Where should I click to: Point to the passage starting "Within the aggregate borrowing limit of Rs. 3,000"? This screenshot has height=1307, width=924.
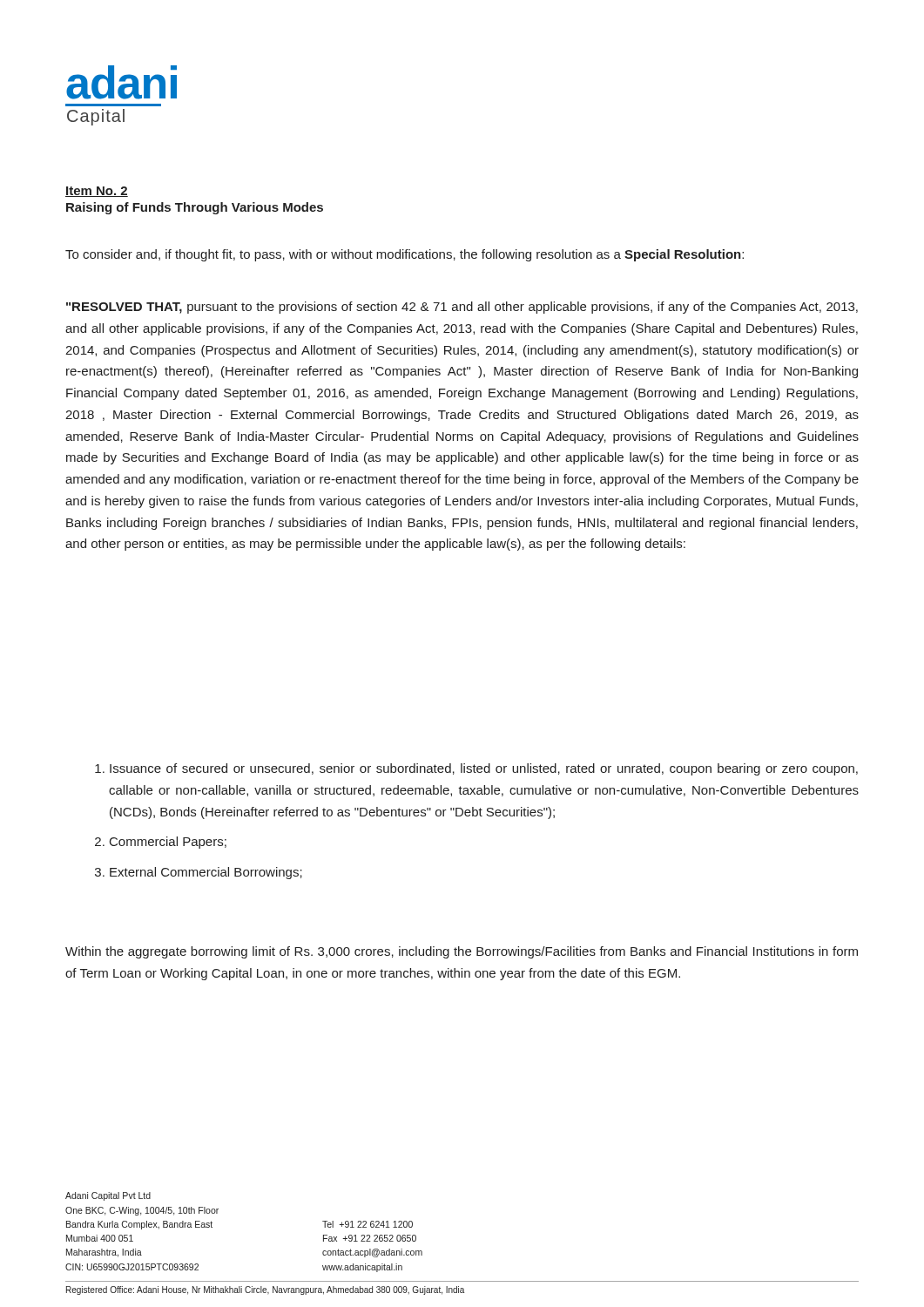pyautogui.click(x=462, y=962)
